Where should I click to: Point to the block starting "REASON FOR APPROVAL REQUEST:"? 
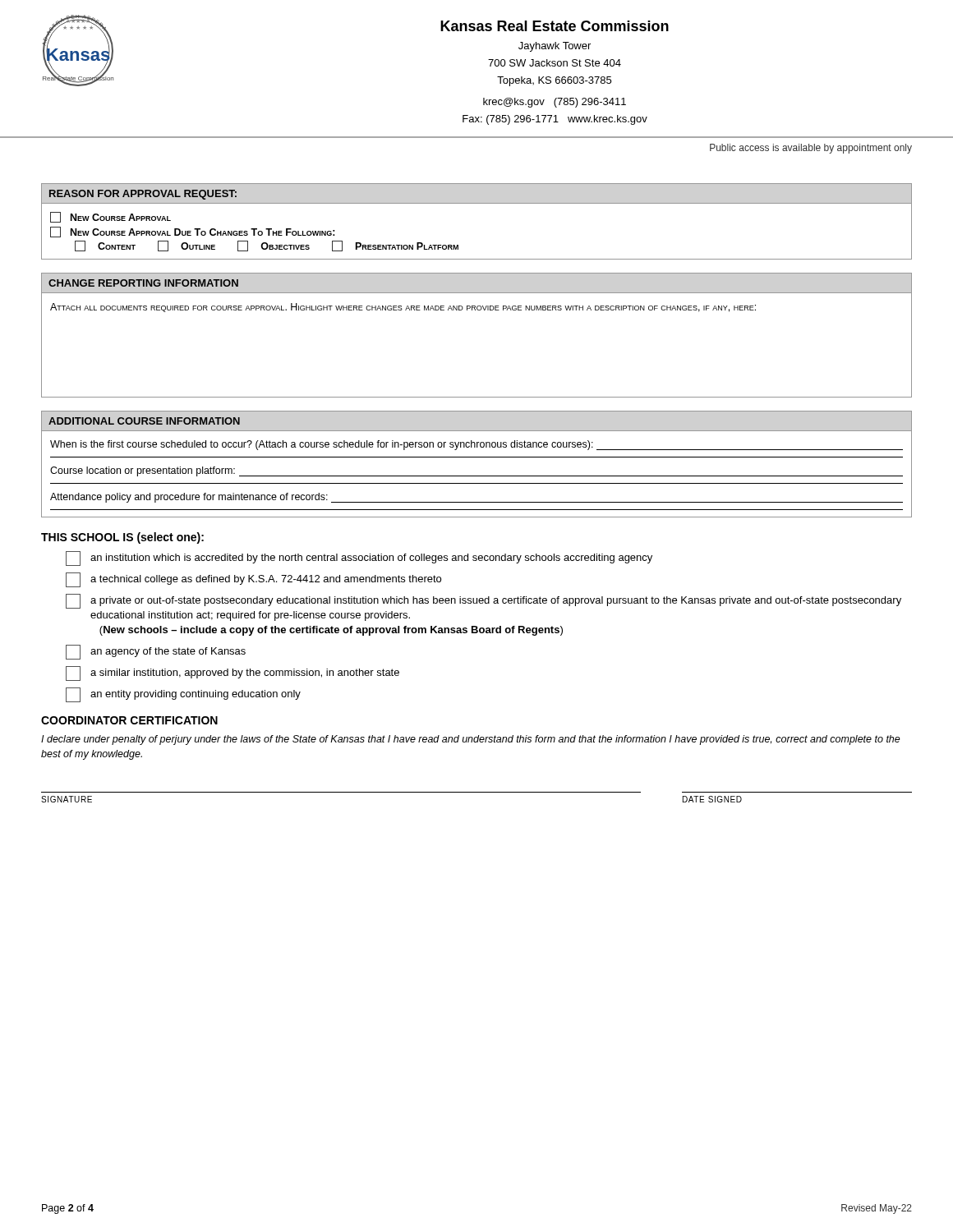point(143,195)
